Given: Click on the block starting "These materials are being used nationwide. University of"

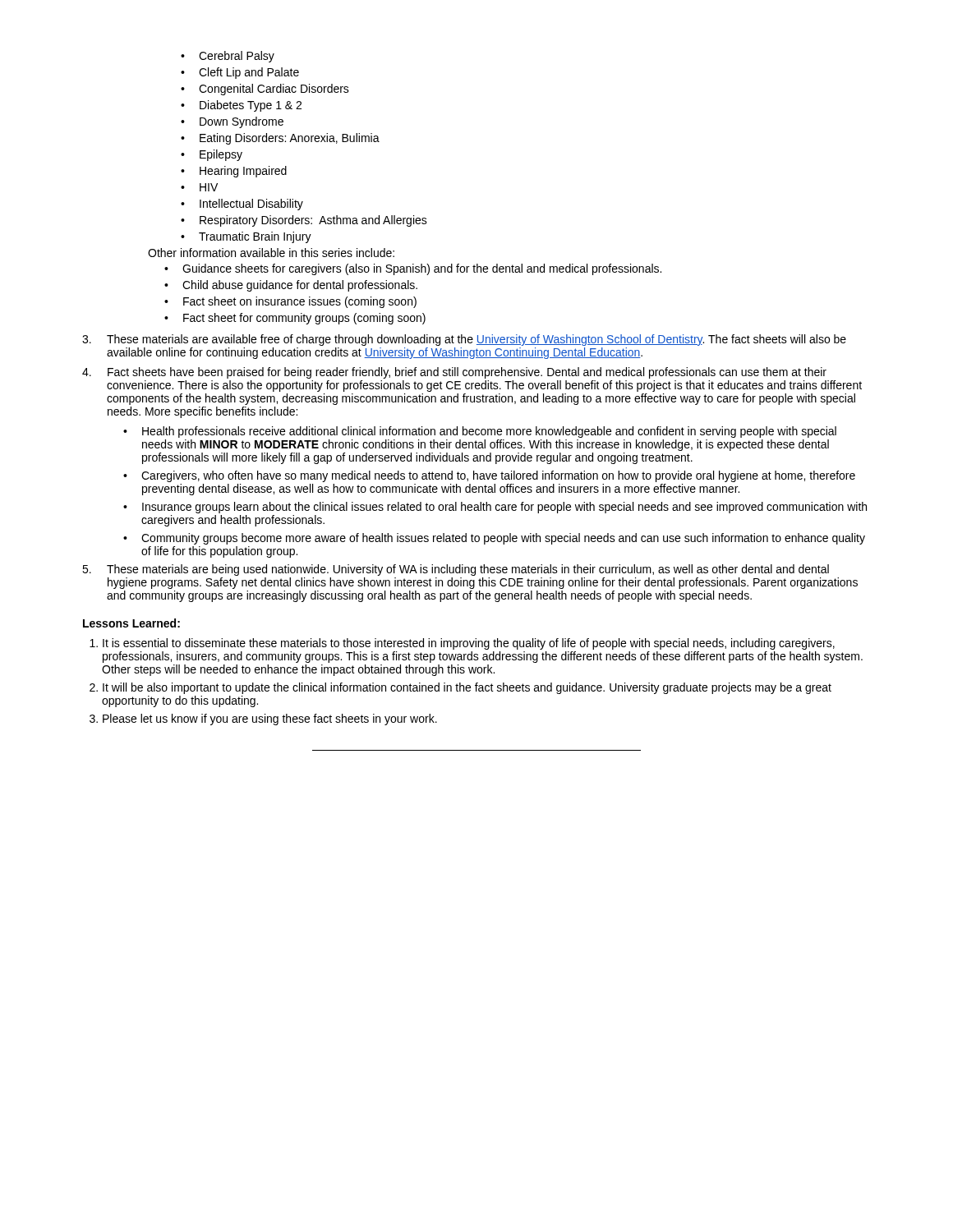Looking at the screenshot, I should 476,582.
